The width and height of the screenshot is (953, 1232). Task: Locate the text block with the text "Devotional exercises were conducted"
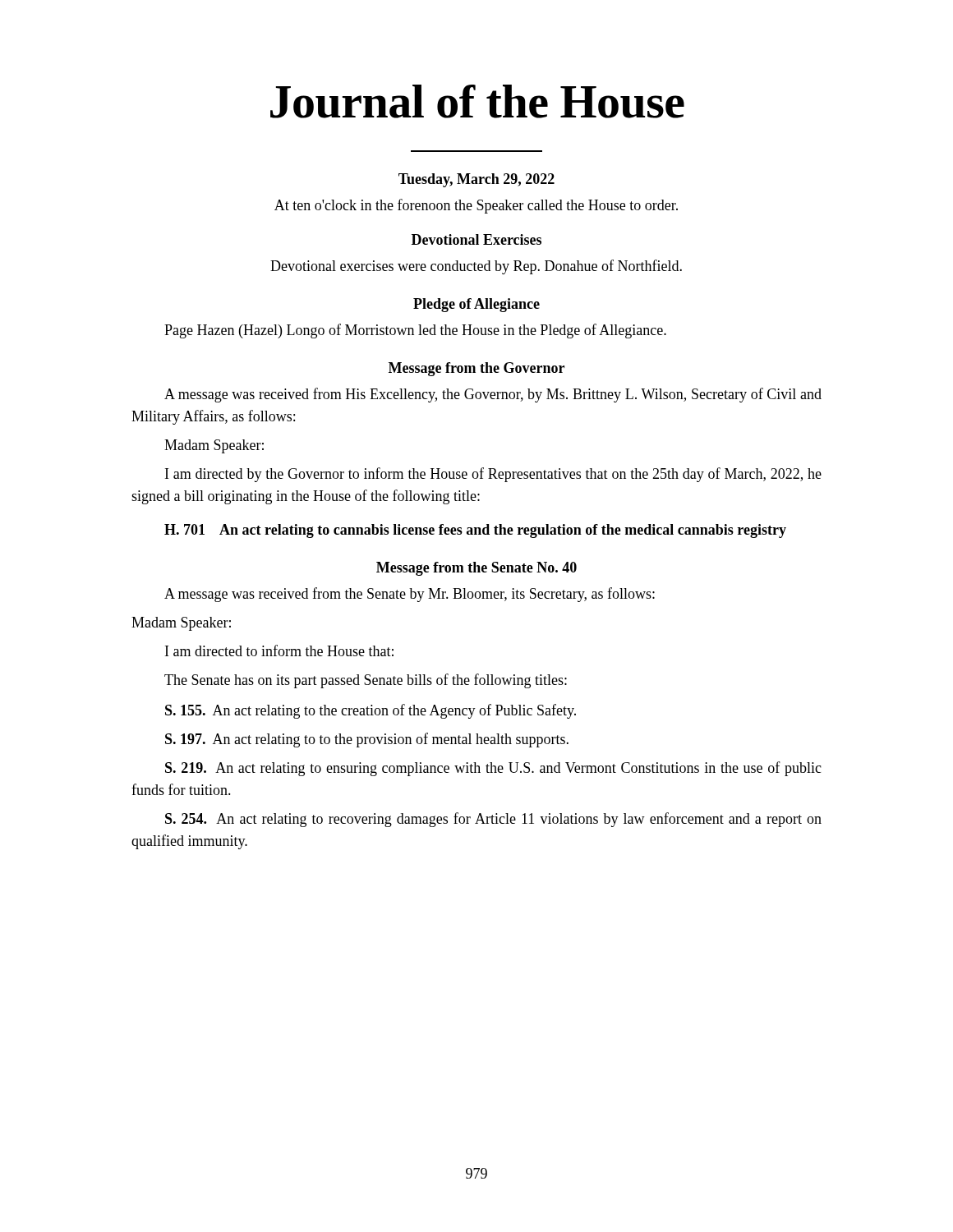(x=476, y=266)
